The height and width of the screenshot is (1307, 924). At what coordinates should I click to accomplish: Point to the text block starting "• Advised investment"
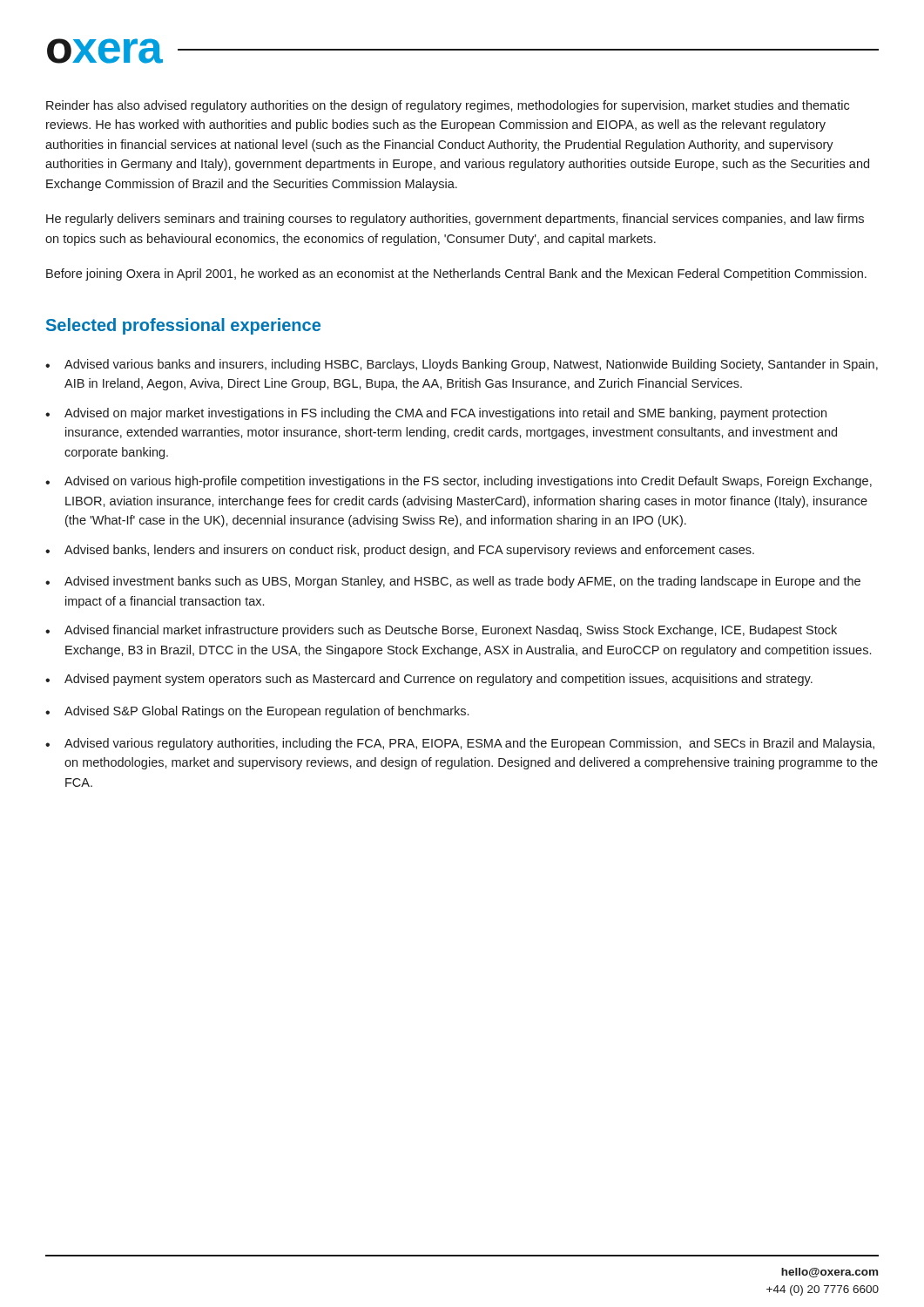tap(462, 591)
